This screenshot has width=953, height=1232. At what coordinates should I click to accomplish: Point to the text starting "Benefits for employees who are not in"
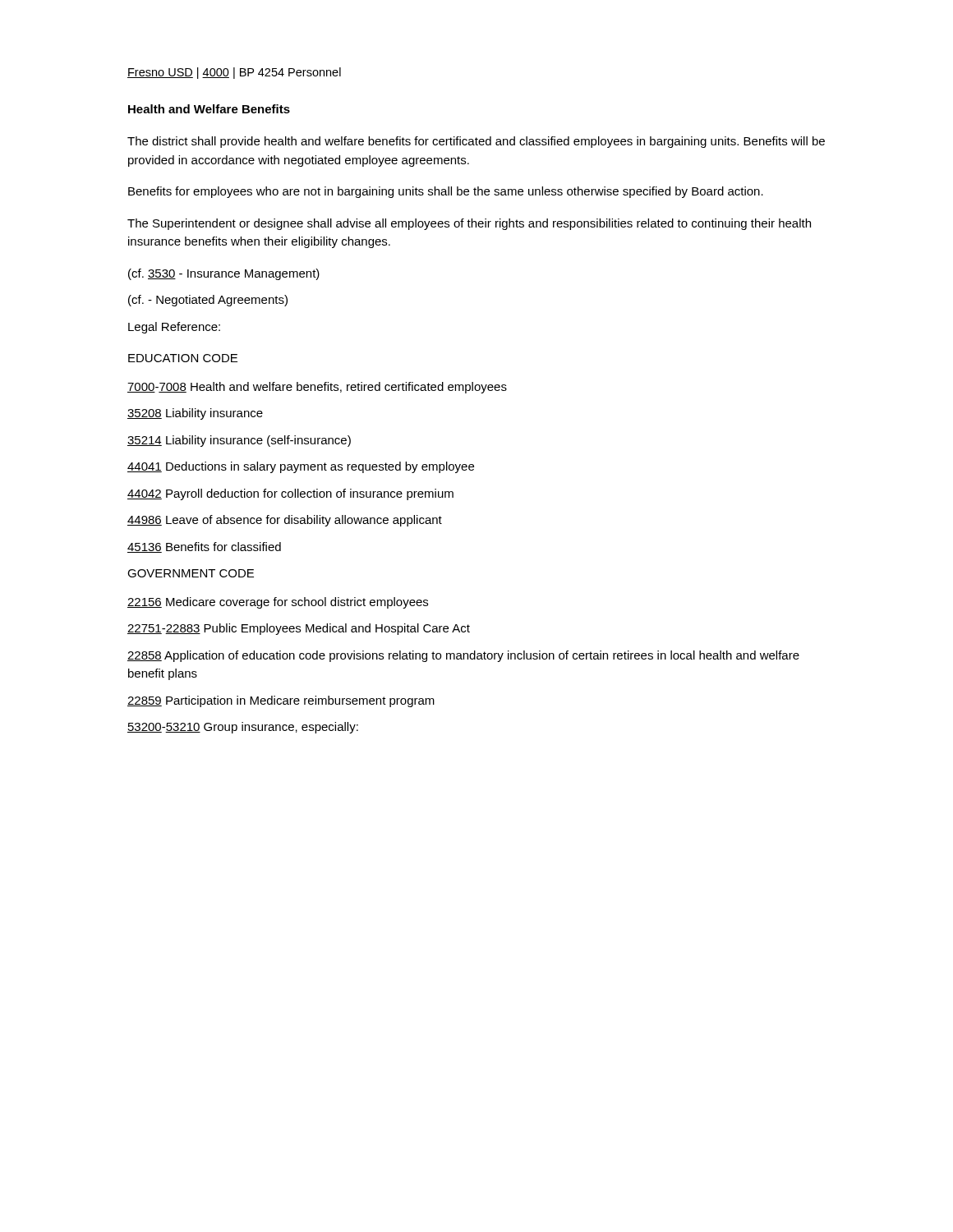click(x=446, y=191)
